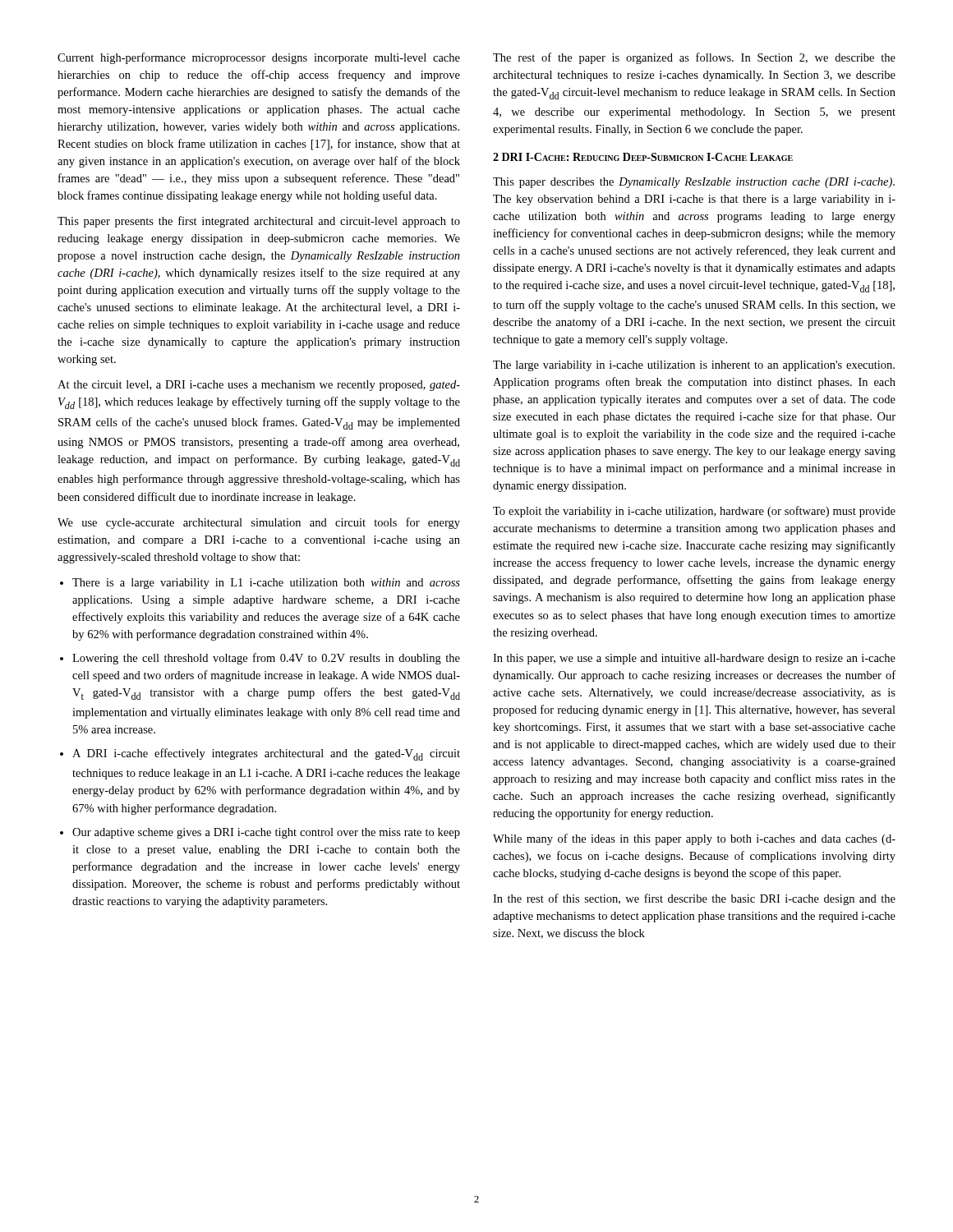This screenshot has height=1232, width=953.
Task: Locate the text block that says "This paper presents the first integrated architectural"
Action: [x=259, y=291]
